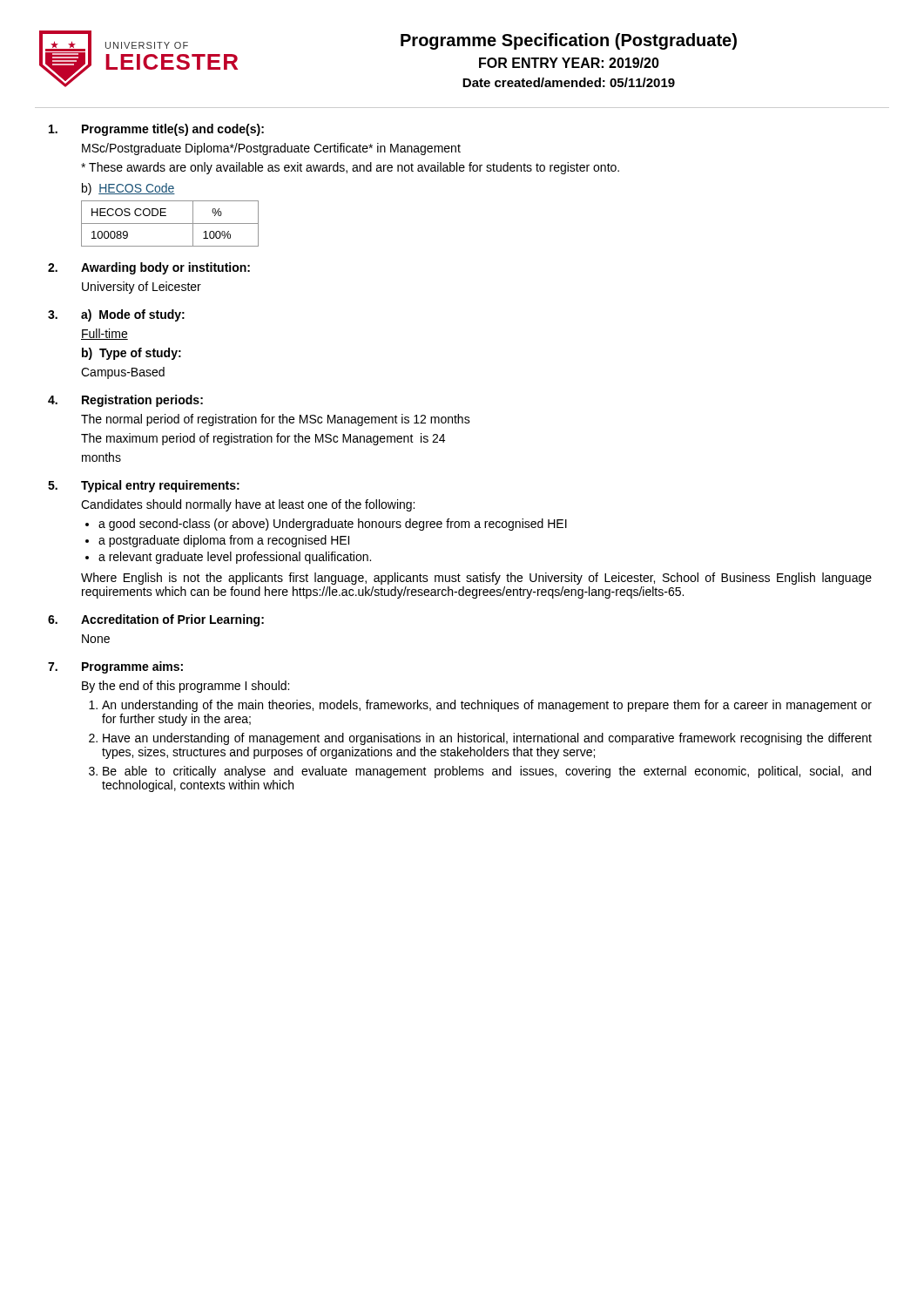Find the list item that says "a postgraduate diploma from a recognised HEI"
The image size is (924, 1307).
coord(224,540)
